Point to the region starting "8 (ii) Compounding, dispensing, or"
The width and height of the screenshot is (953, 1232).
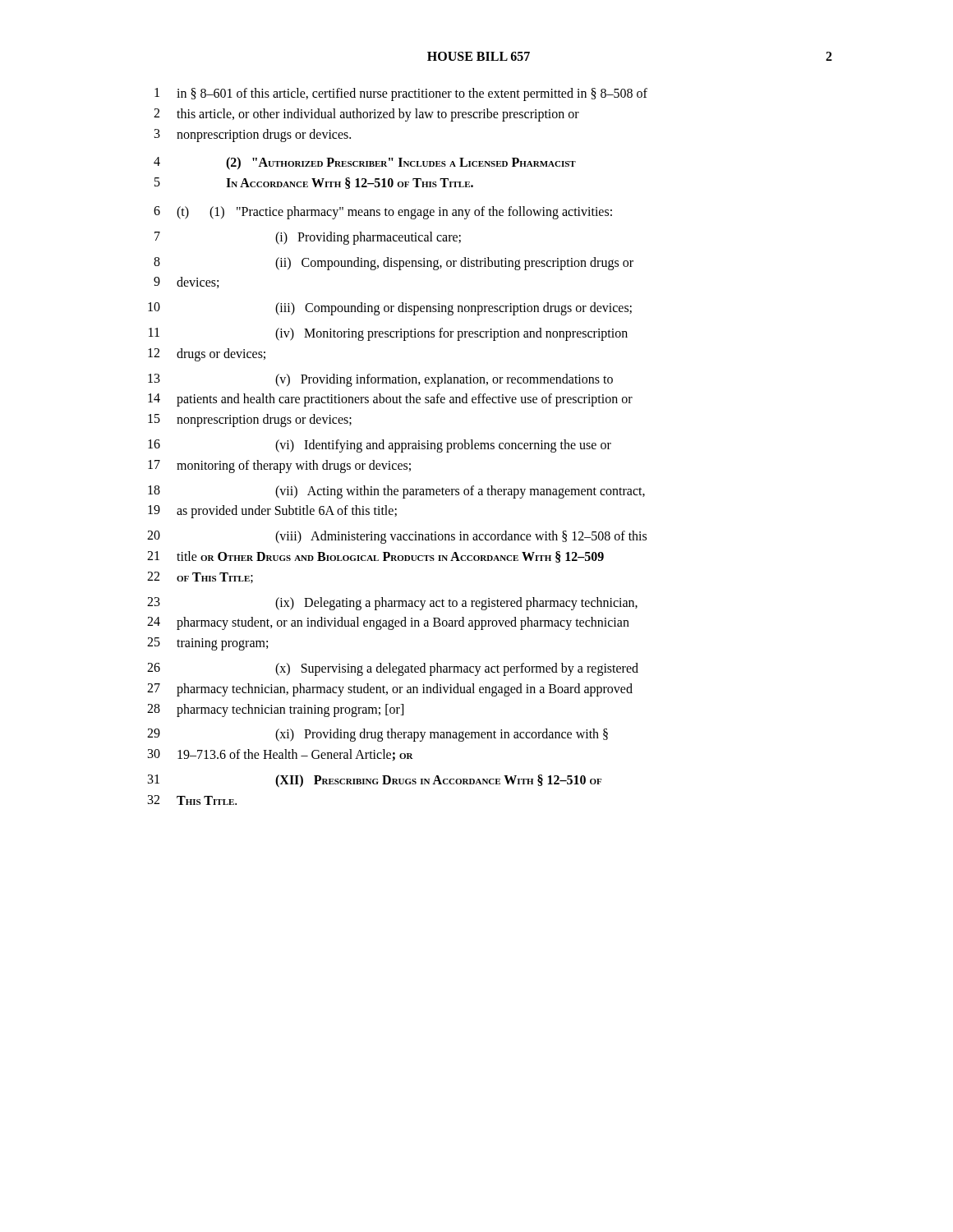[493, 273]
